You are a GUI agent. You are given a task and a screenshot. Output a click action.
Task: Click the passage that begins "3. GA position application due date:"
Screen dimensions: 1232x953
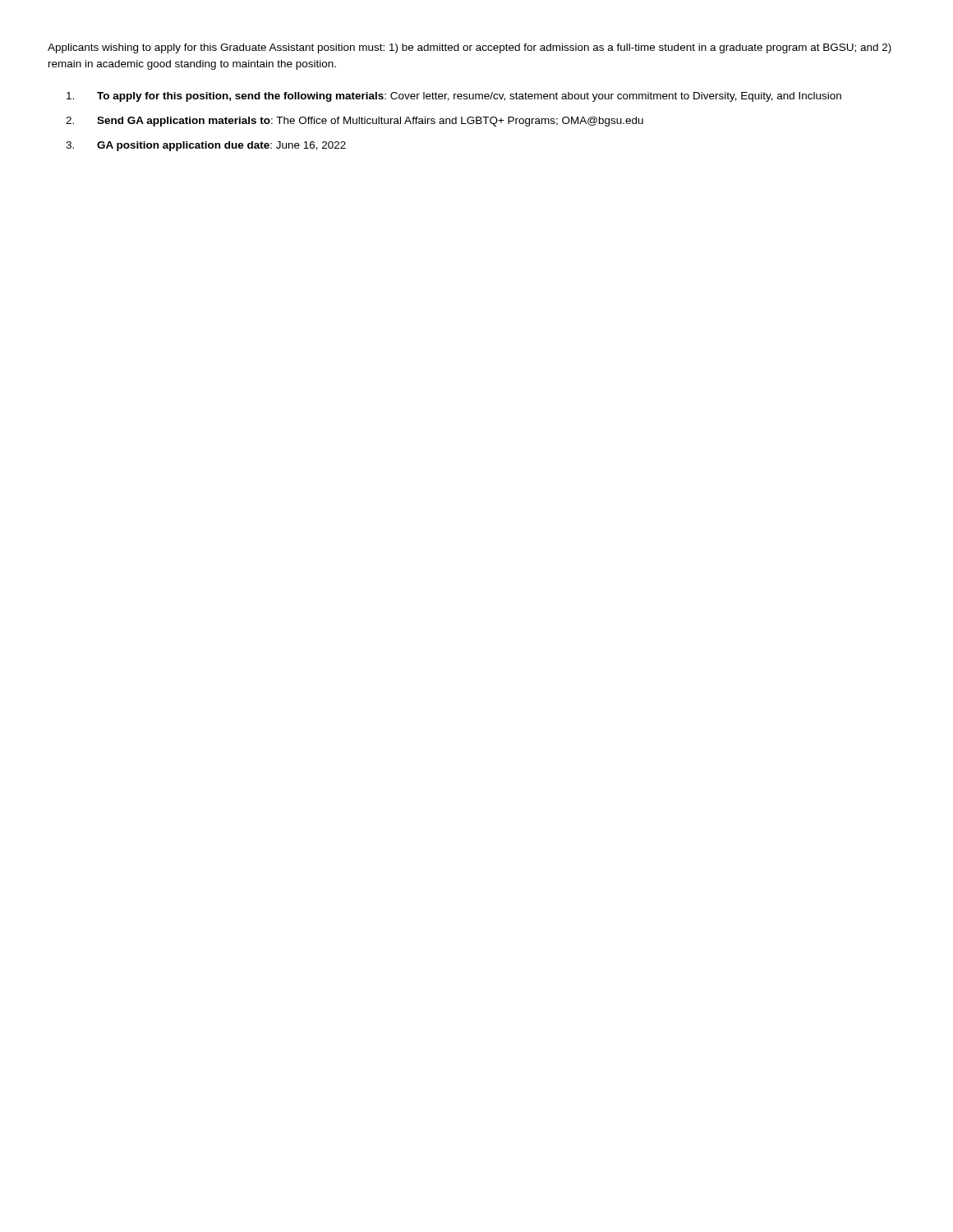tap(206, 146)
